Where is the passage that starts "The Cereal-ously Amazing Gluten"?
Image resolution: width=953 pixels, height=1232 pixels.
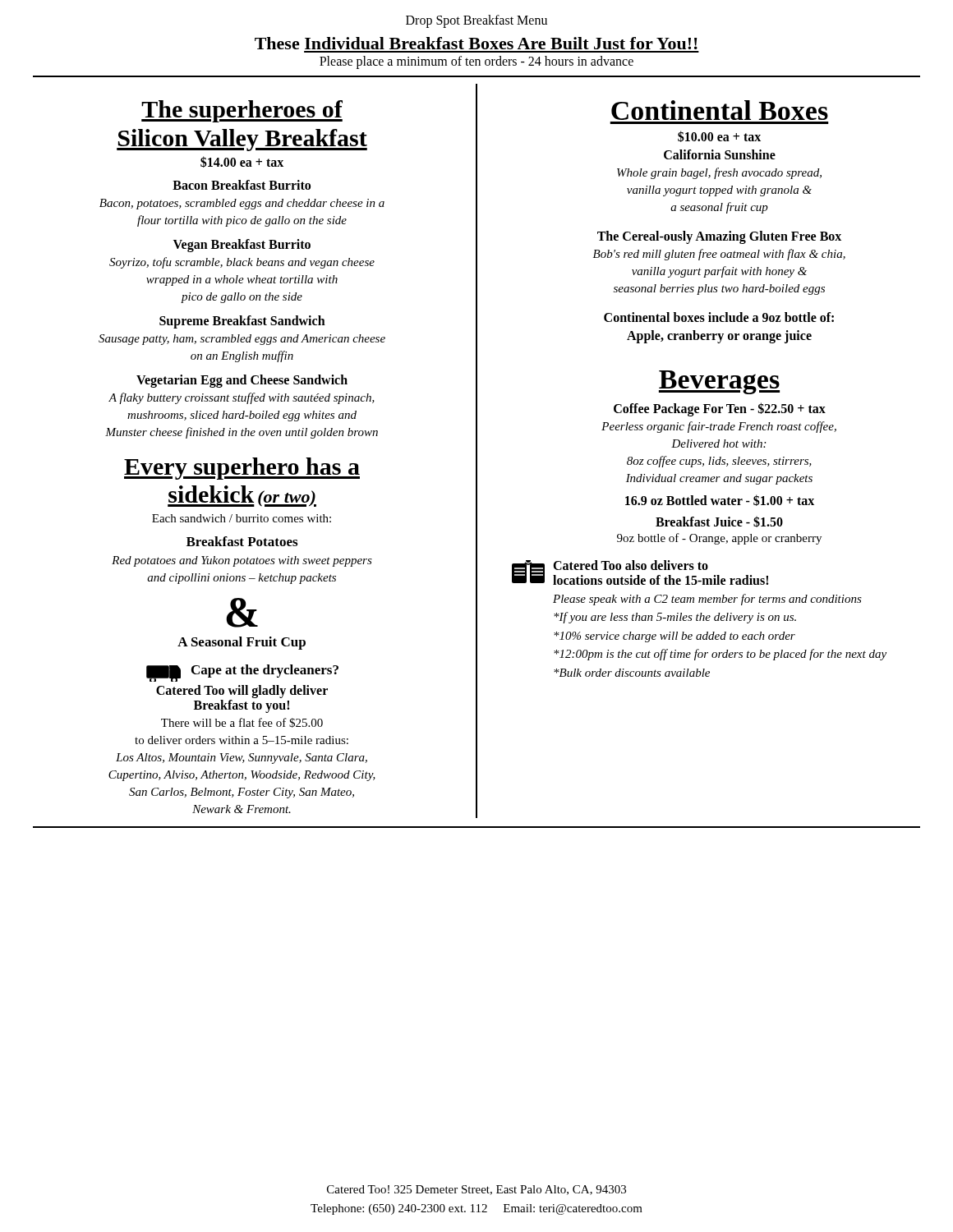719,263
